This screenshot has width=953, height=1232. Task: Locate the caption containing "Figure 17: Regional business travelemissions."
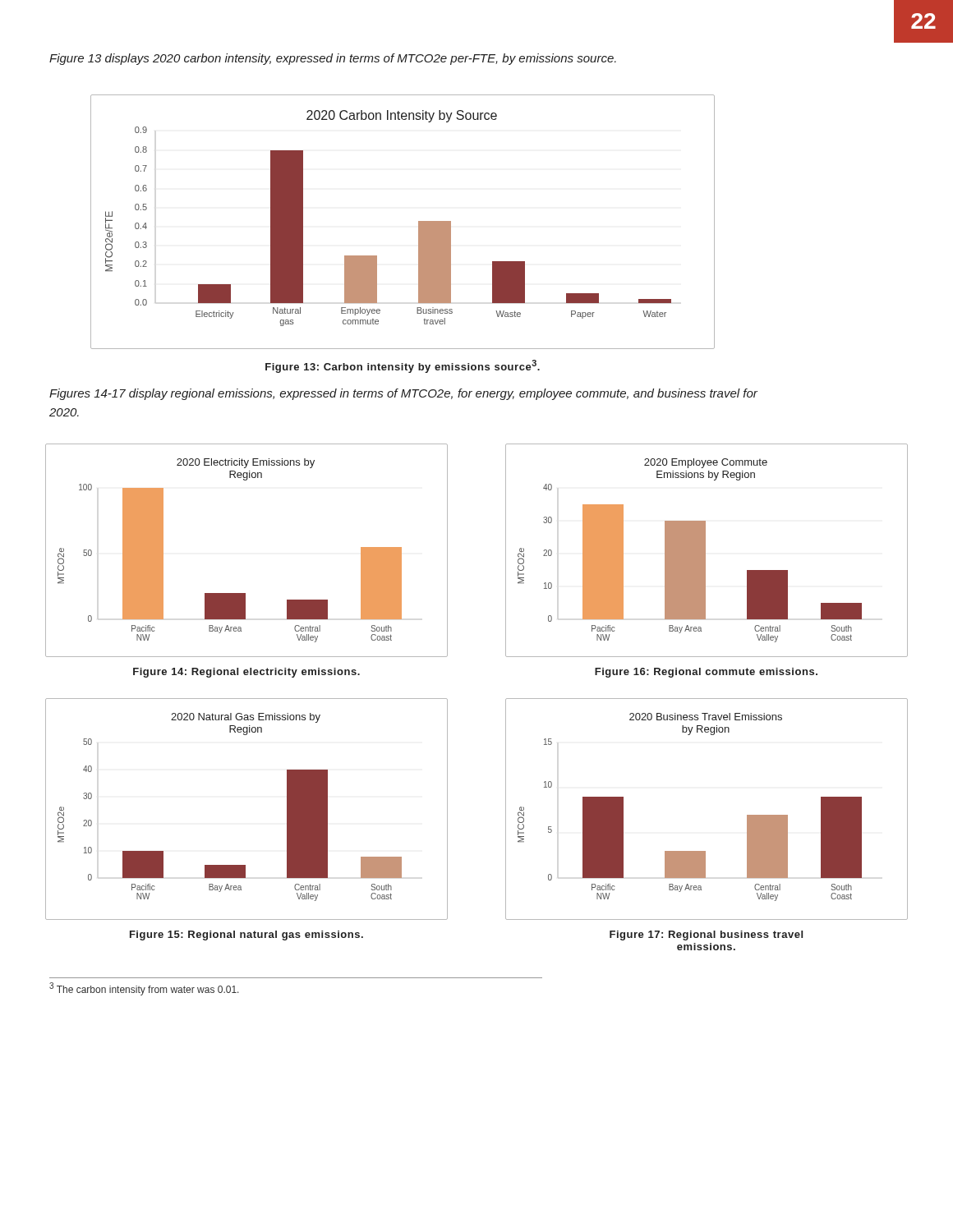coord(707,940)
